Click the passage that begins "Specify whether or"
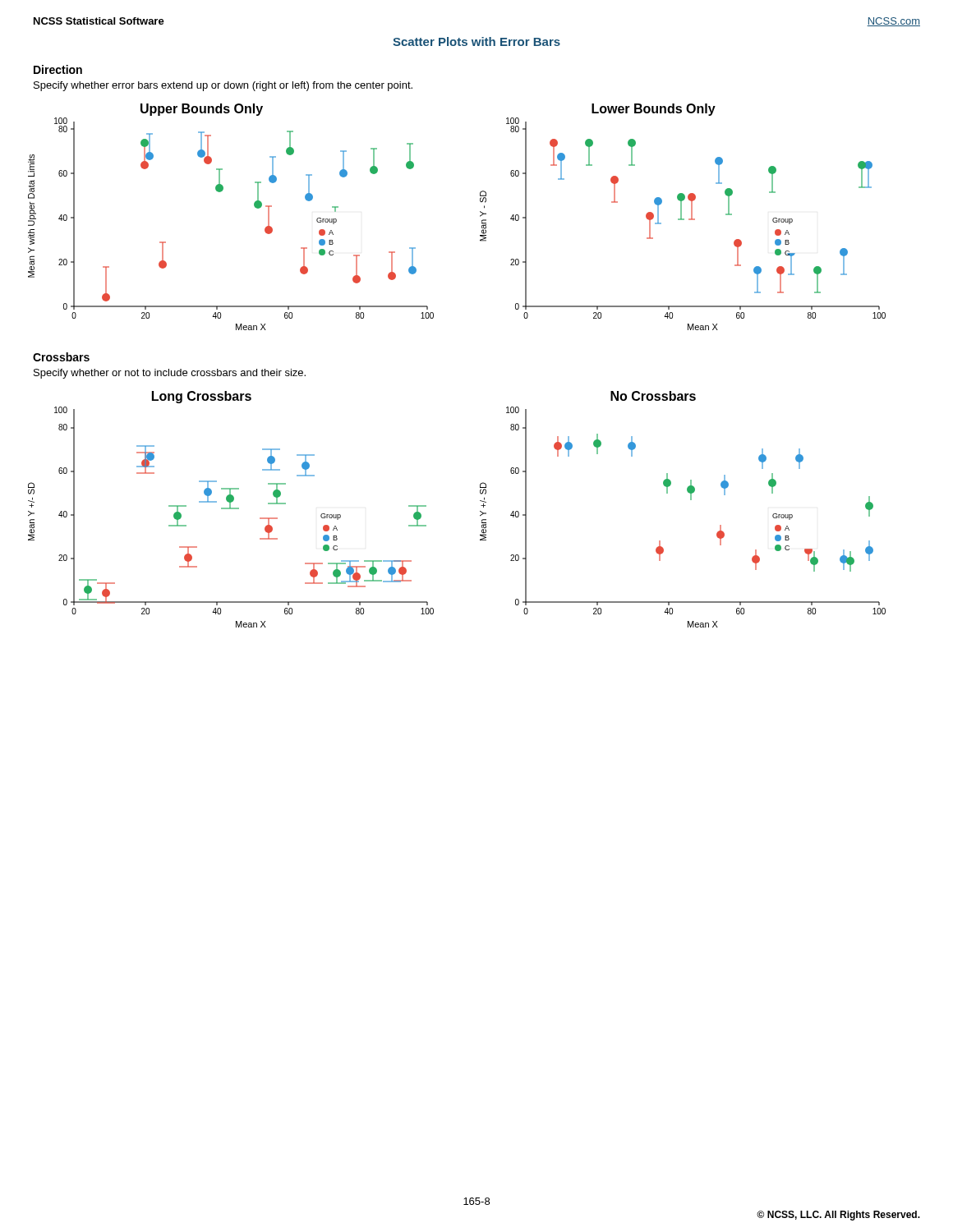The width and height of the screenshot is (953, 1232). pos(170,372)
